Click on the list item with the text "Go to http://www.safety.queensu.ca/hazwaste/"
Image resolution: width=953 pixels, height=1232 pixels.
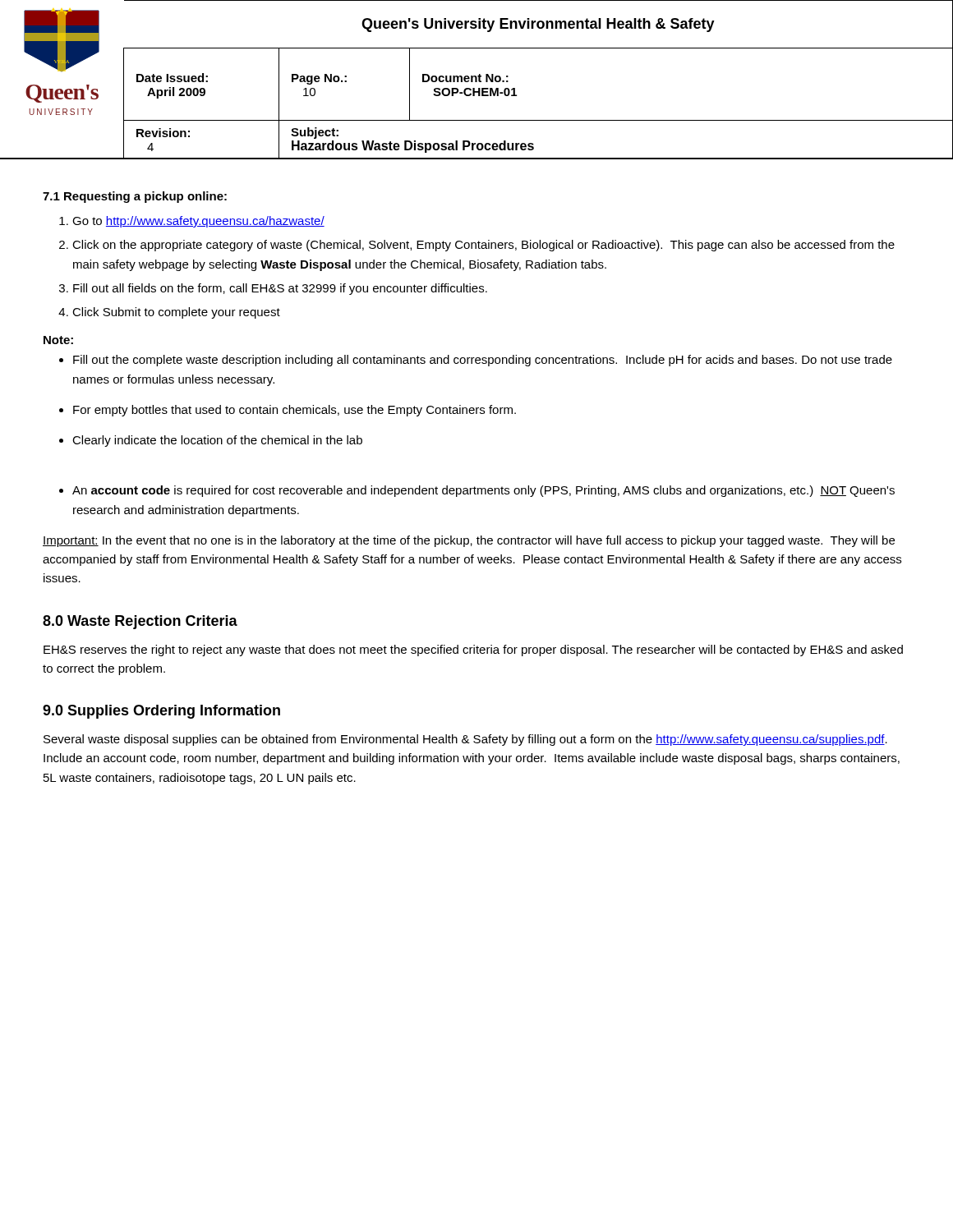point(198,221)
